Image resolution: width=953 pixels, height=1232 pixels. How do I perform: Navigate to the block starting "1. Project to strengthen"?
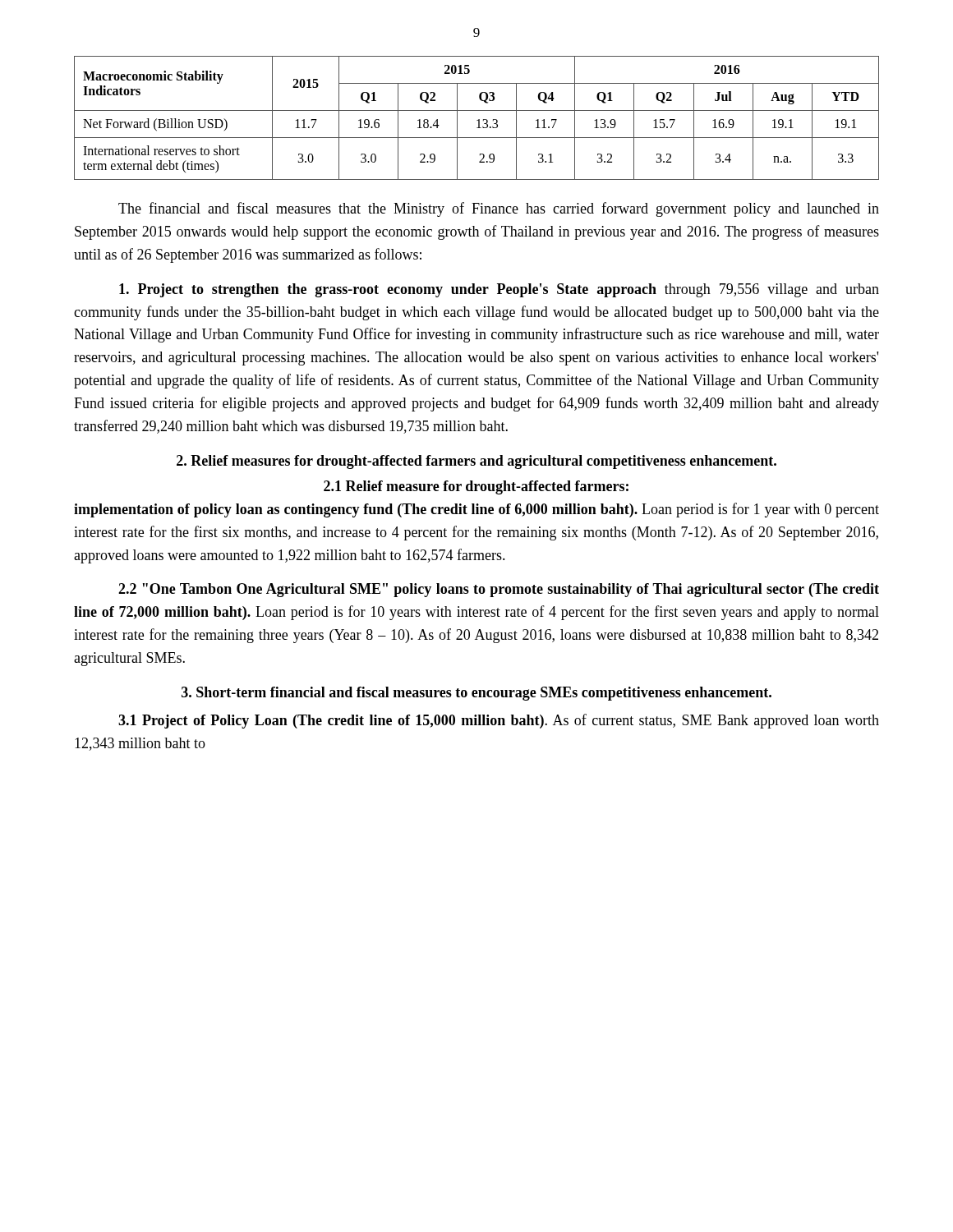(476, 358)
